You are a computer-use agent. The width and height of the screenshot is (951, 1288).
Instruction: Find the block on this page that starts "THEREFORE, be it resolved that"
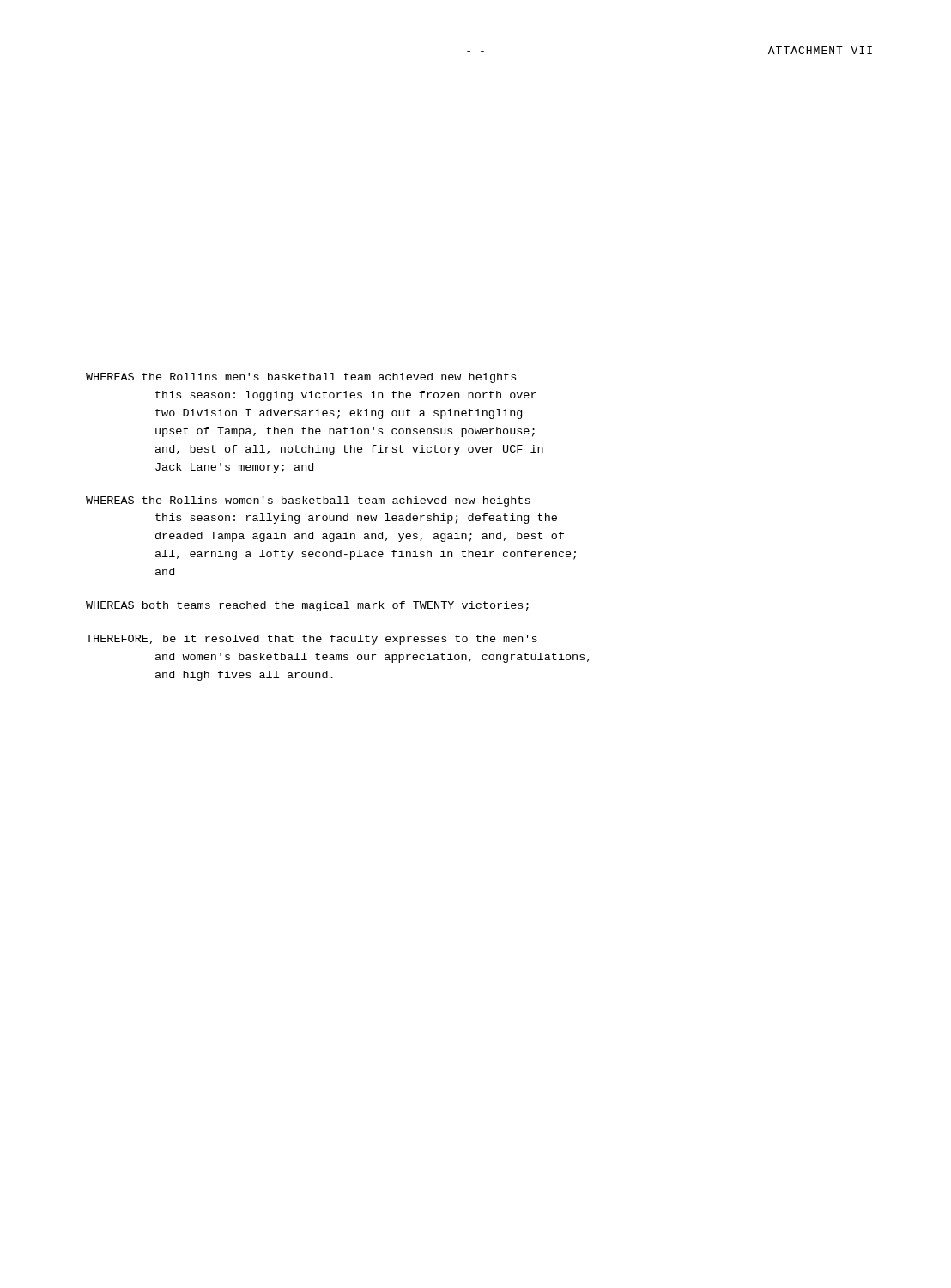click(438, 658)
